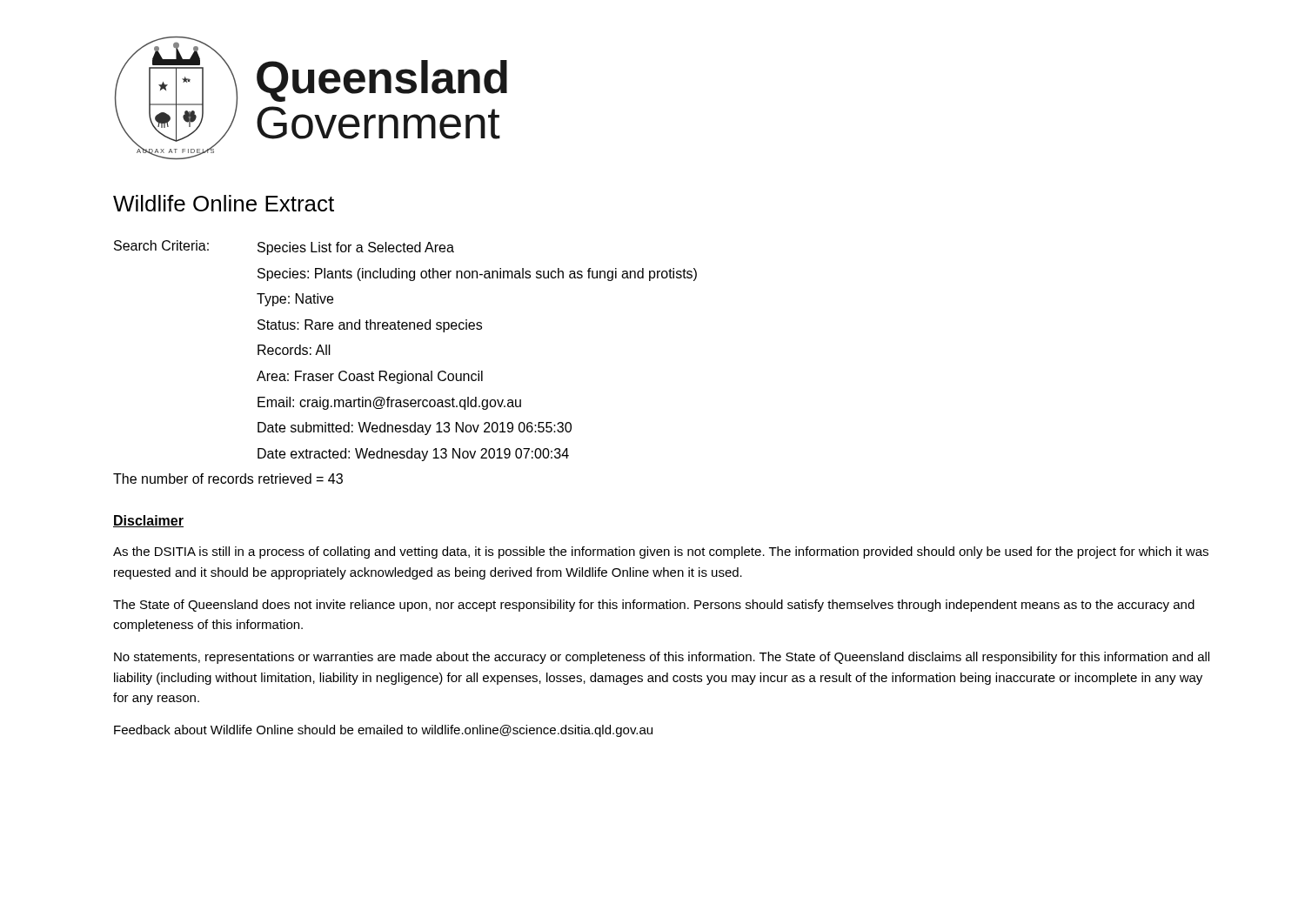Locate the logo
The width and height of the screenshot is (1305, 924).
point(666,100)
